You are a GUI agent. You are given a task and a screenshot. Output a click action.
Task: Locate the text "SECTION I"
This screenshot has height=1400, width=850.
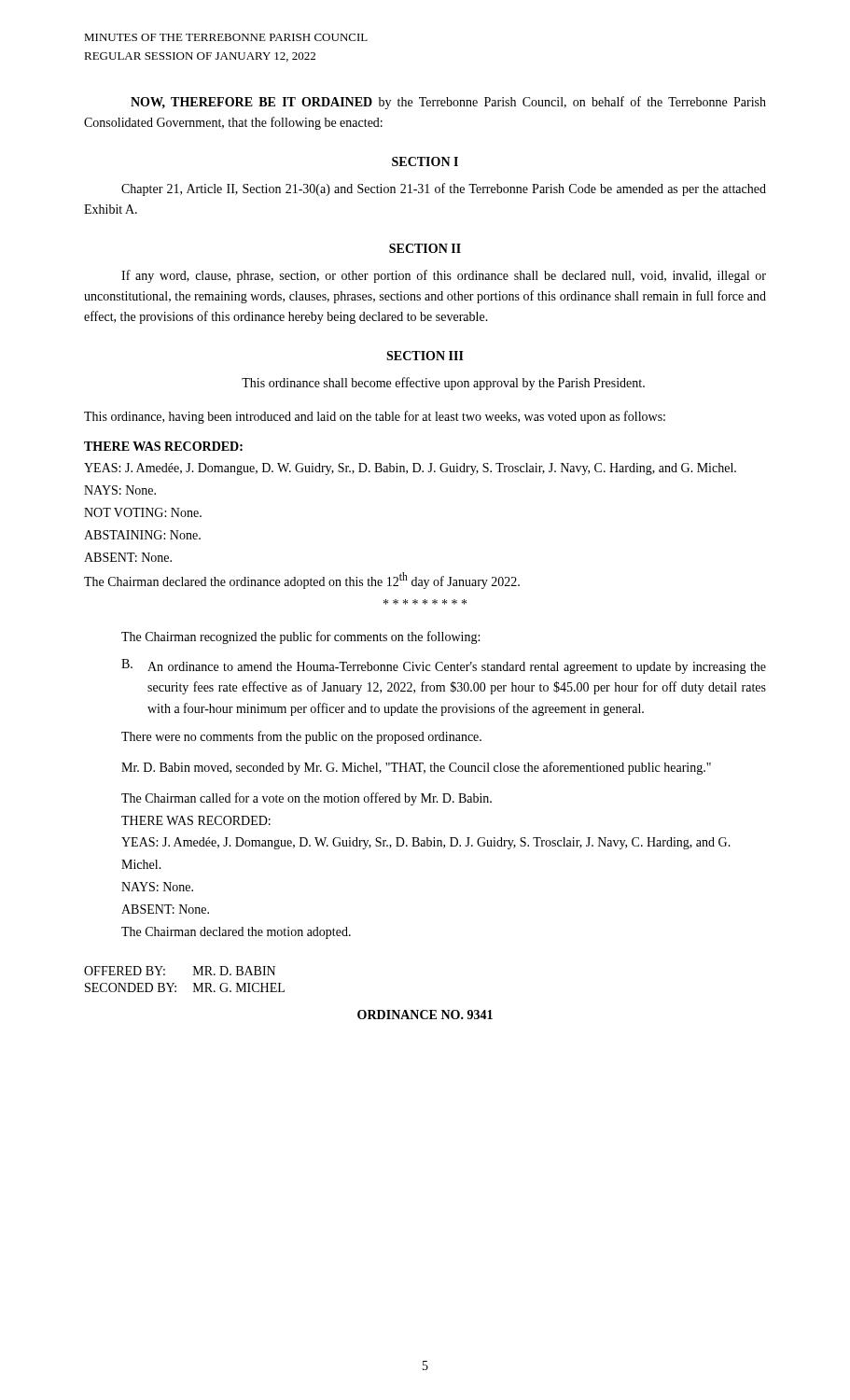(x=425, y=162)
